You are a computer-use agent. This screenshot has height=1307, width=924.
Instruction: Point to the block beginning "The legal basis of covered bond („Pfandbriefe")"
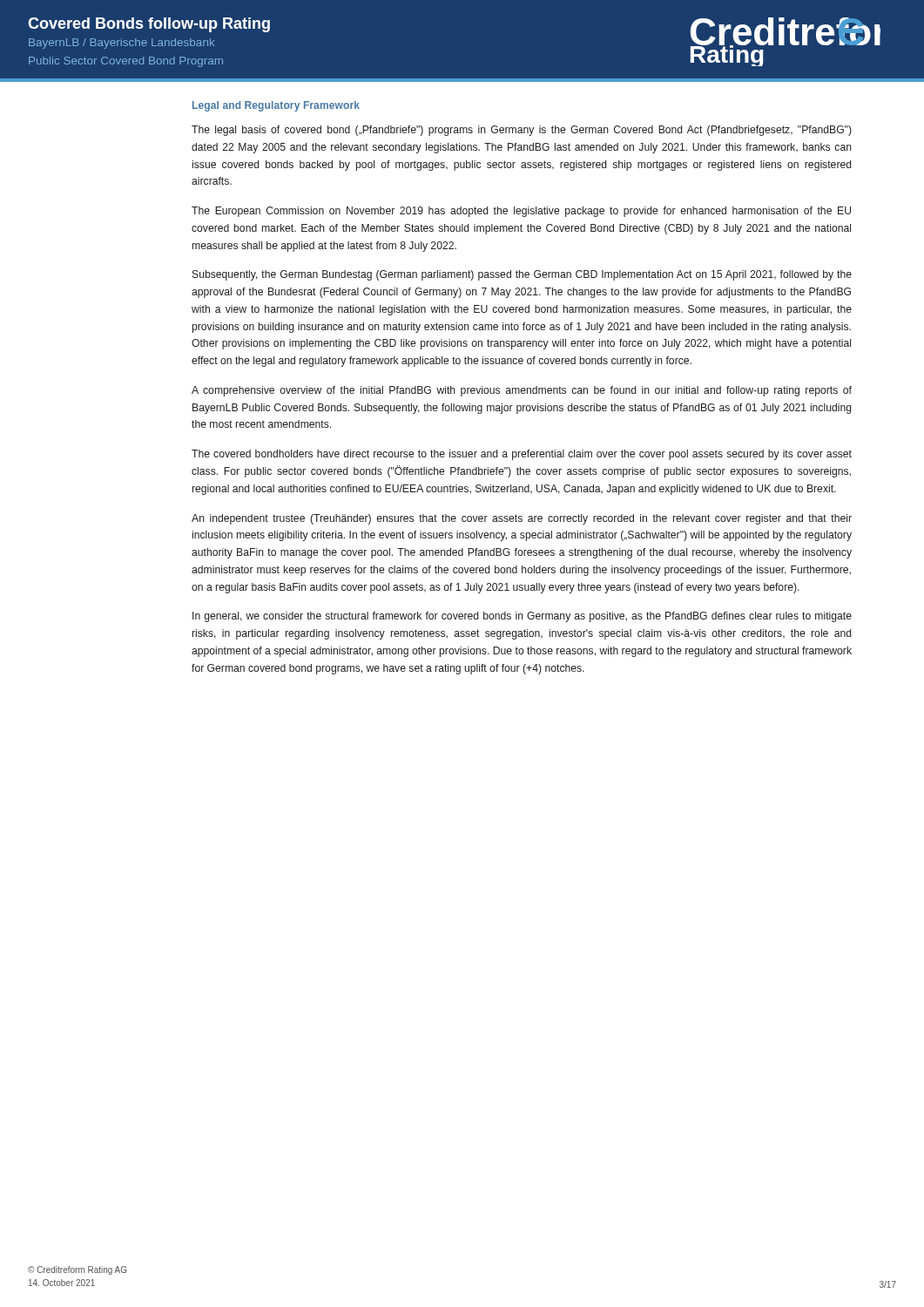pos(522,156)
